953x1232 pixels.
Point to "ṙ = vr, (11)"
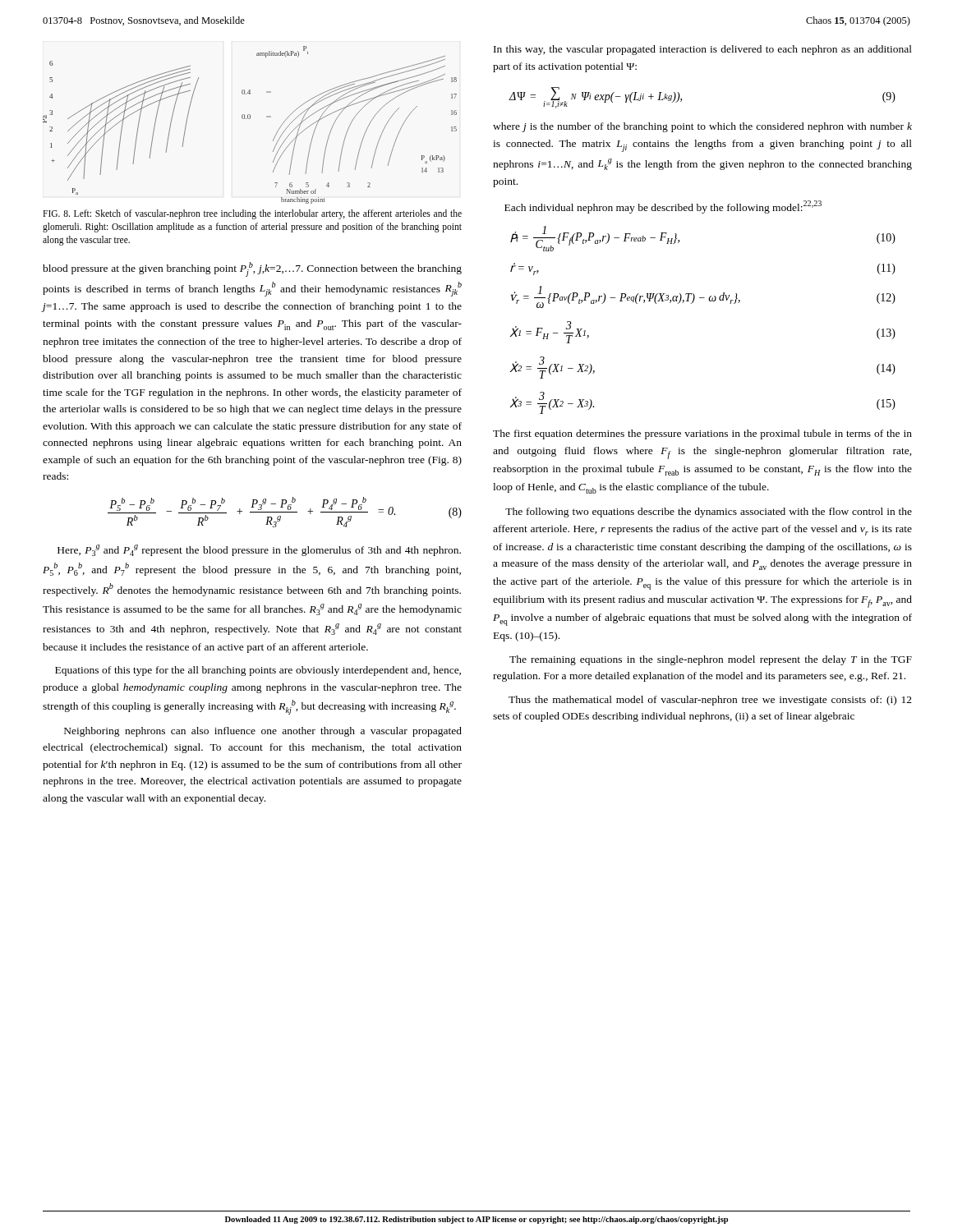pos(532,269)
